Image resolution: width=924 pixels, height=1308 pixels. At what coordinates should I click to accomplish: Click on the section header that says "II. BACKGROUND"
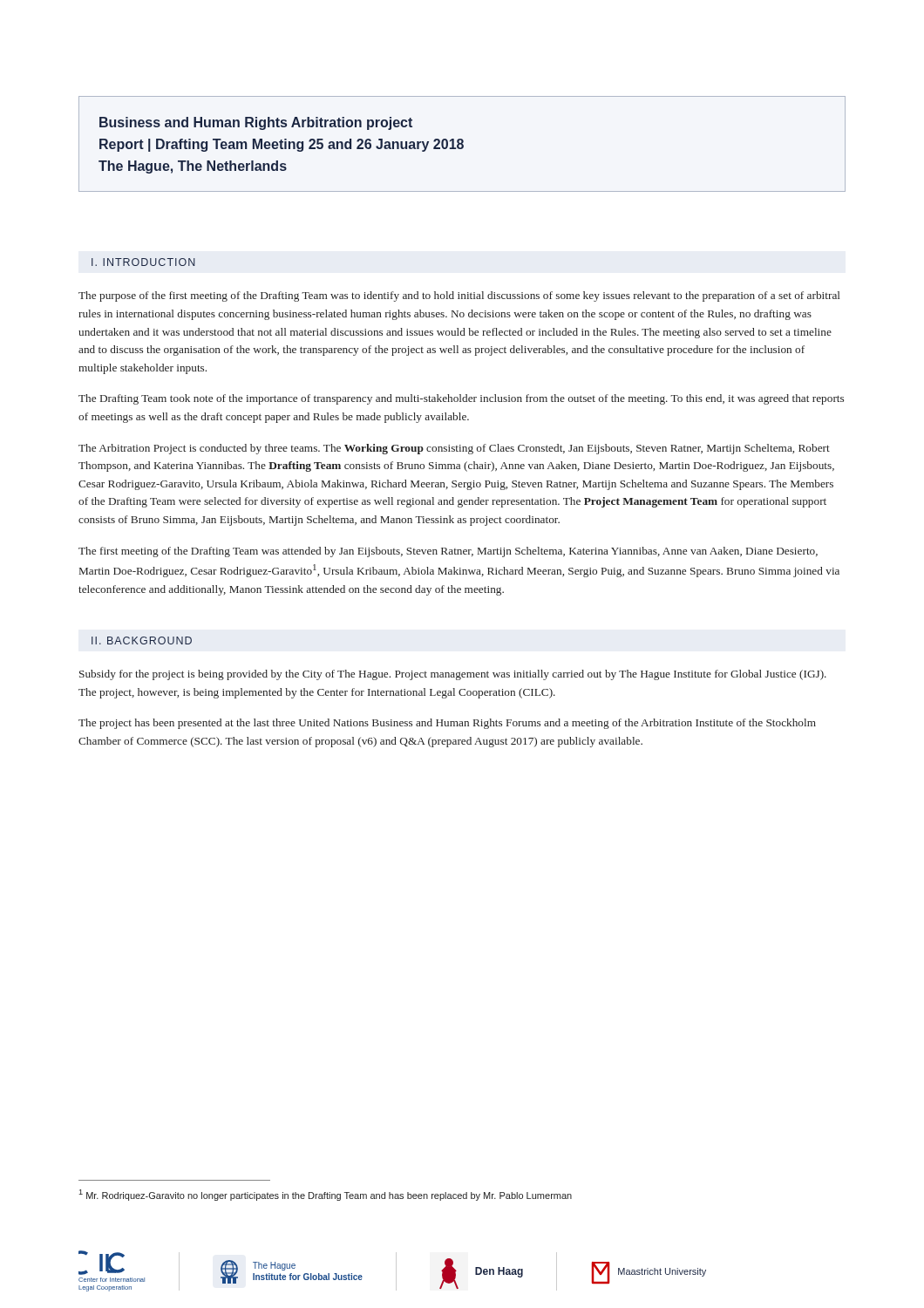(142, 640)
